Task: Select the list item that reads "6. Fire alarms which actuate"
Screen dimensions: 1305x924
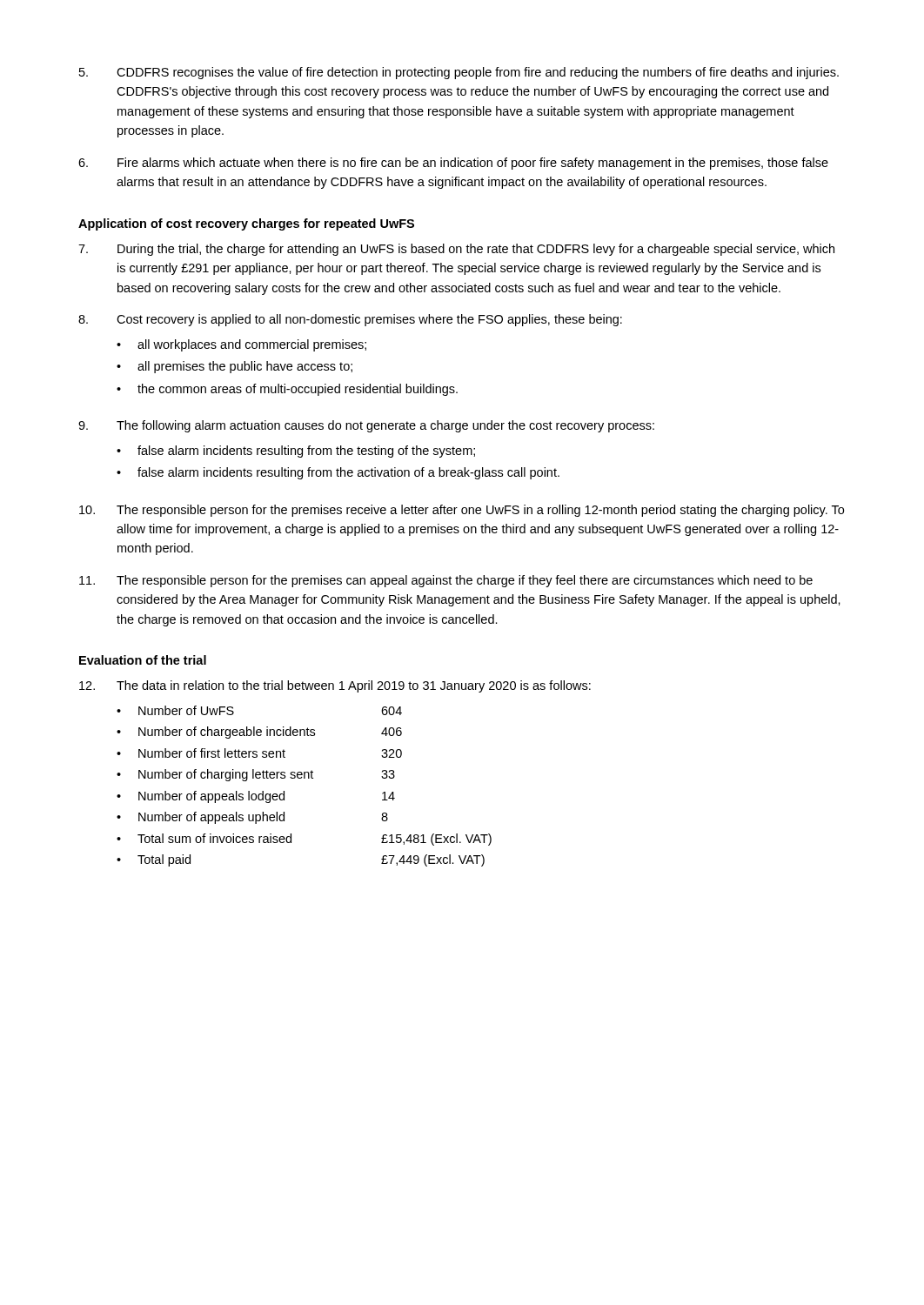Action: (x=462, y=173)
